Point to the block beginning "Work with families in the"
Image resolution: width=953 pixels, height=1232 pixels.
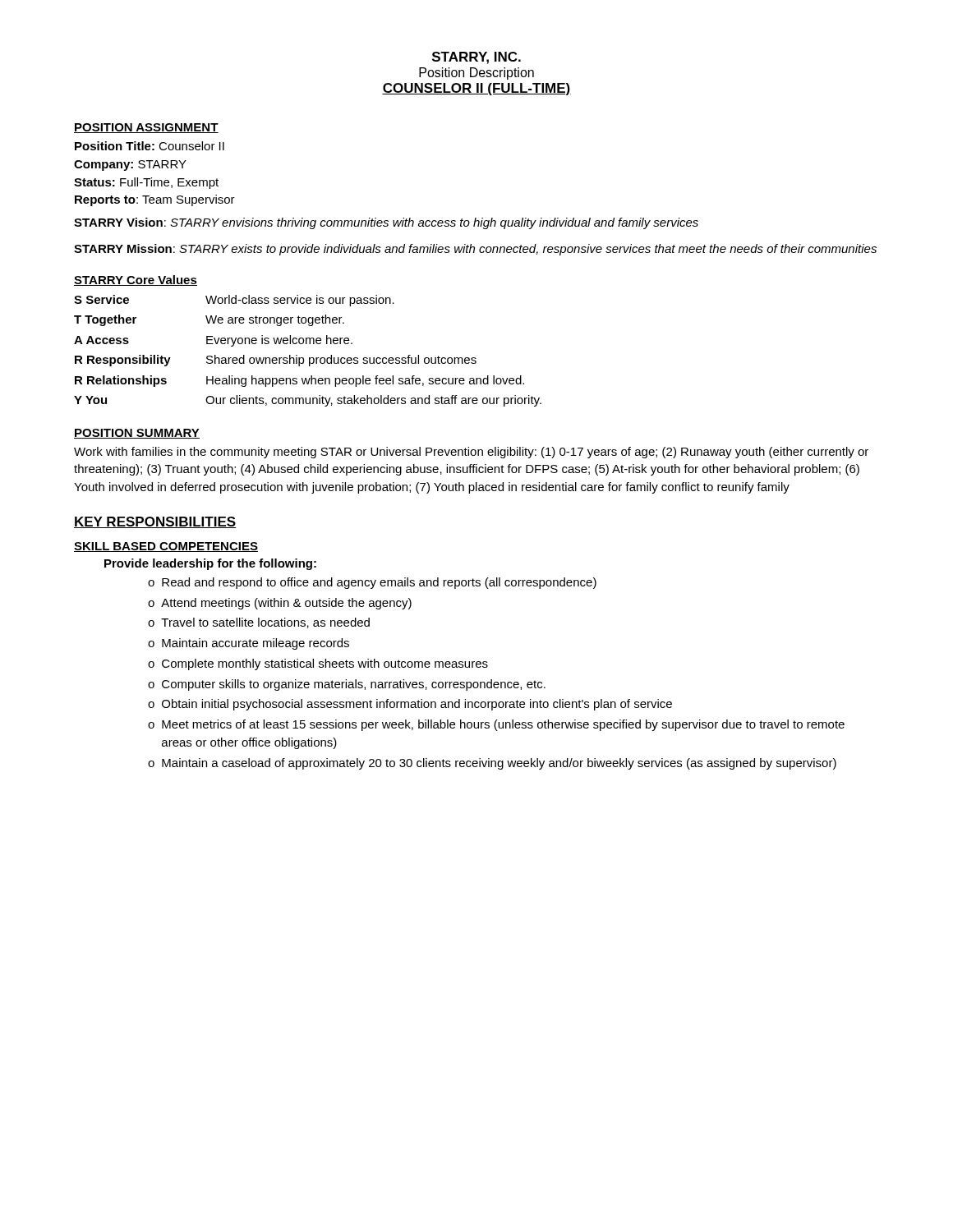(471, 469)
